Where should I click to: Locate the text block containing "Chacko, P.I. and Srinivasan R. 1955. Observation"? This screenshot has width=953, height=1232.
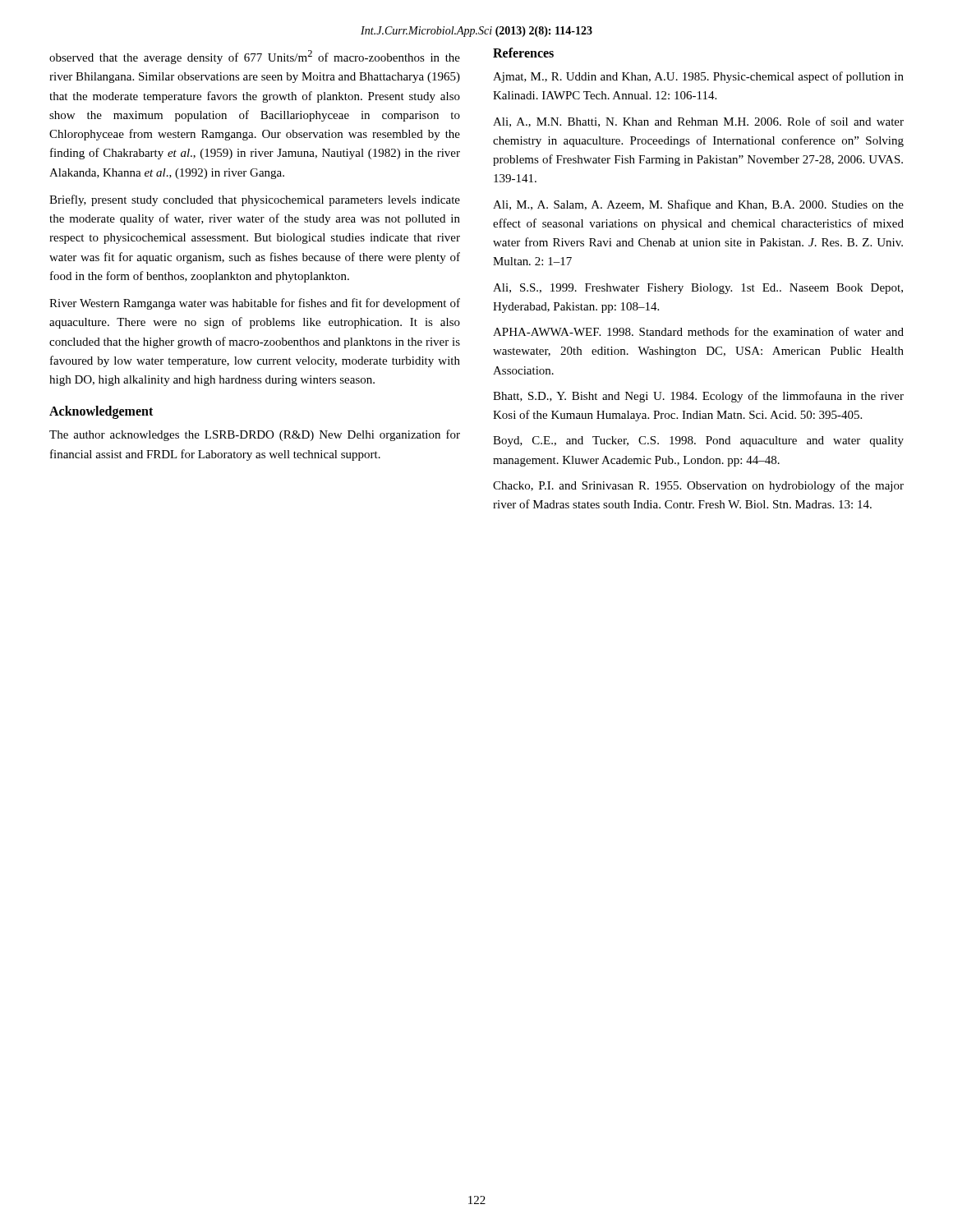click(x=698, y=495)
